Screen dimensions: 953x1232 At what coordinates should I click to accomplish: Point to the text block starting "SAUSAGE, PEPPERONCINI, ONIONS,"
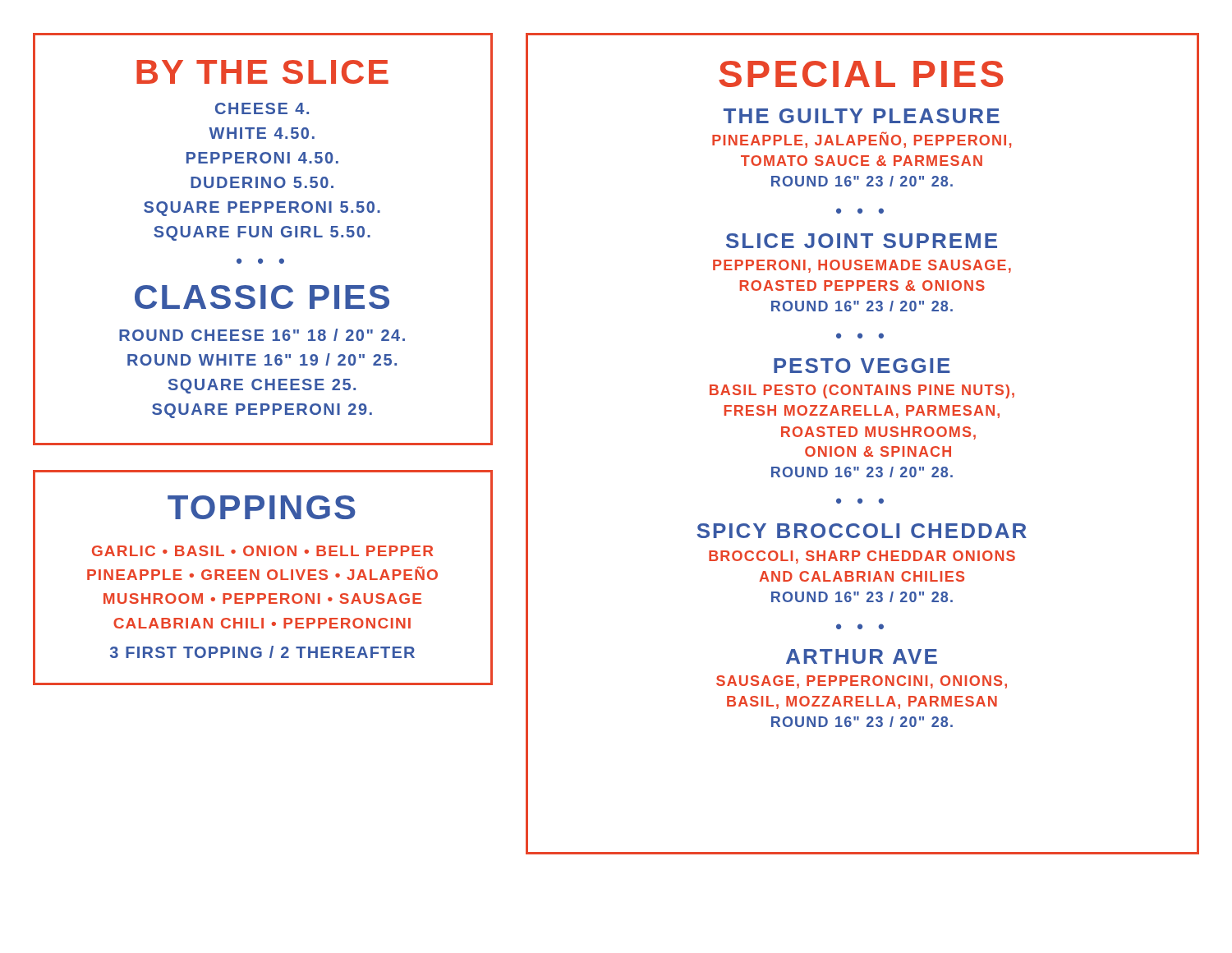pyautogui.click(x=862, y=681)
